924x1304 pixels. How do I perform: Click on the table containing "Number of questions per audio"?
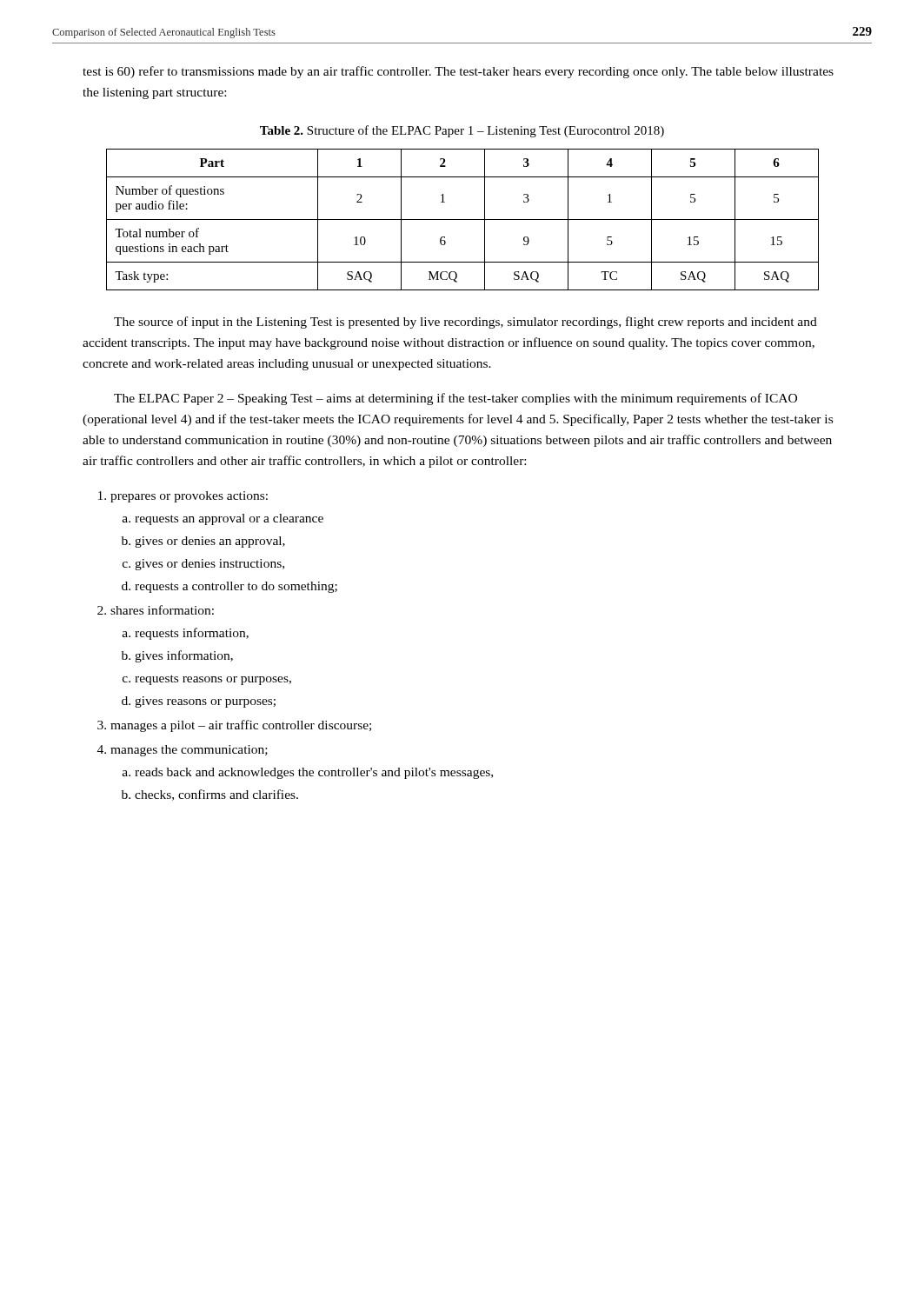[462, 220]
